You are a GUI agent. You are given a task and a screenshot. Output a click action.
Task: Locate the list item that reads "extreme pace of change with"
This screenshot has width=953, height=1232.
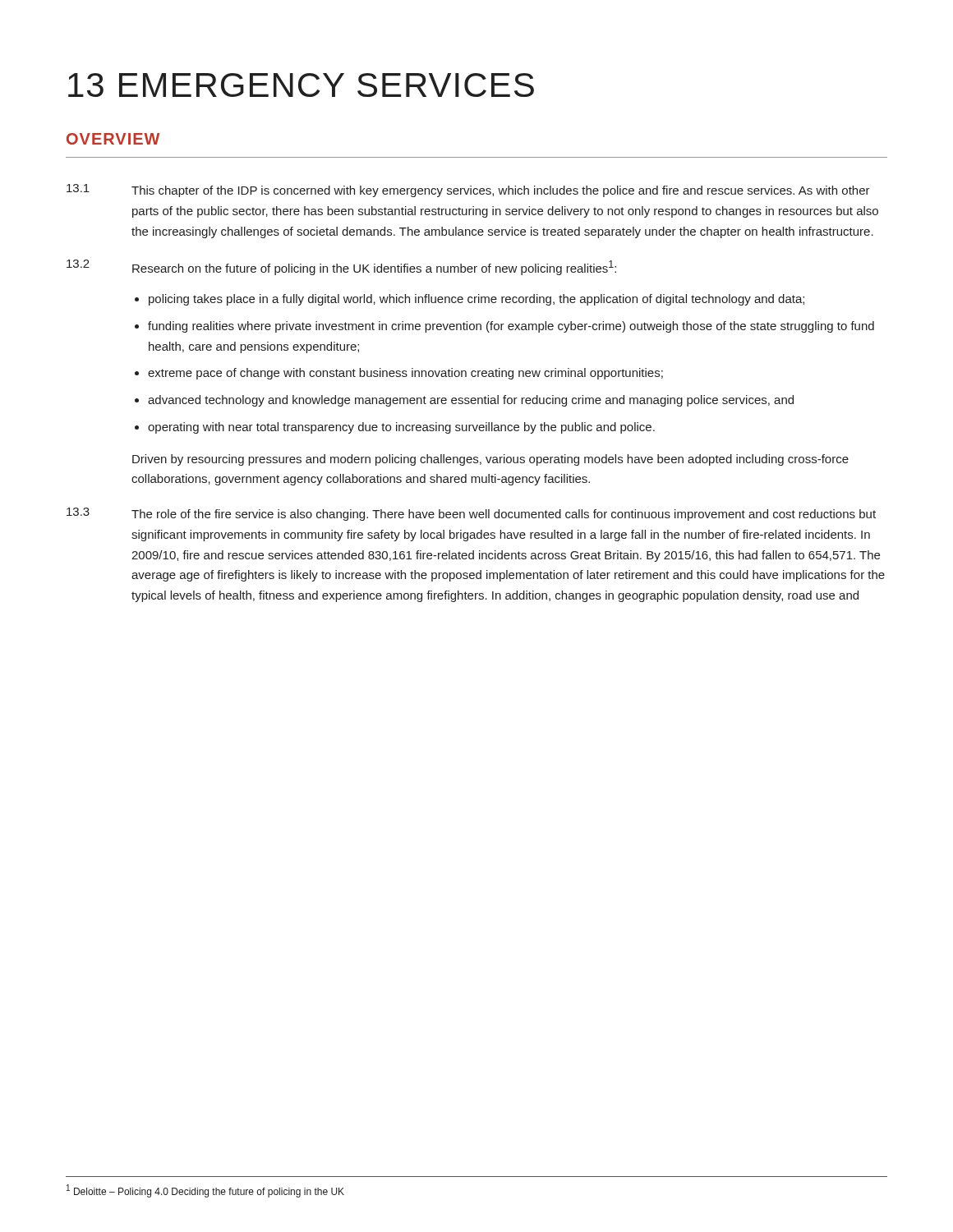pyautogui.click(x=406, y=373)
